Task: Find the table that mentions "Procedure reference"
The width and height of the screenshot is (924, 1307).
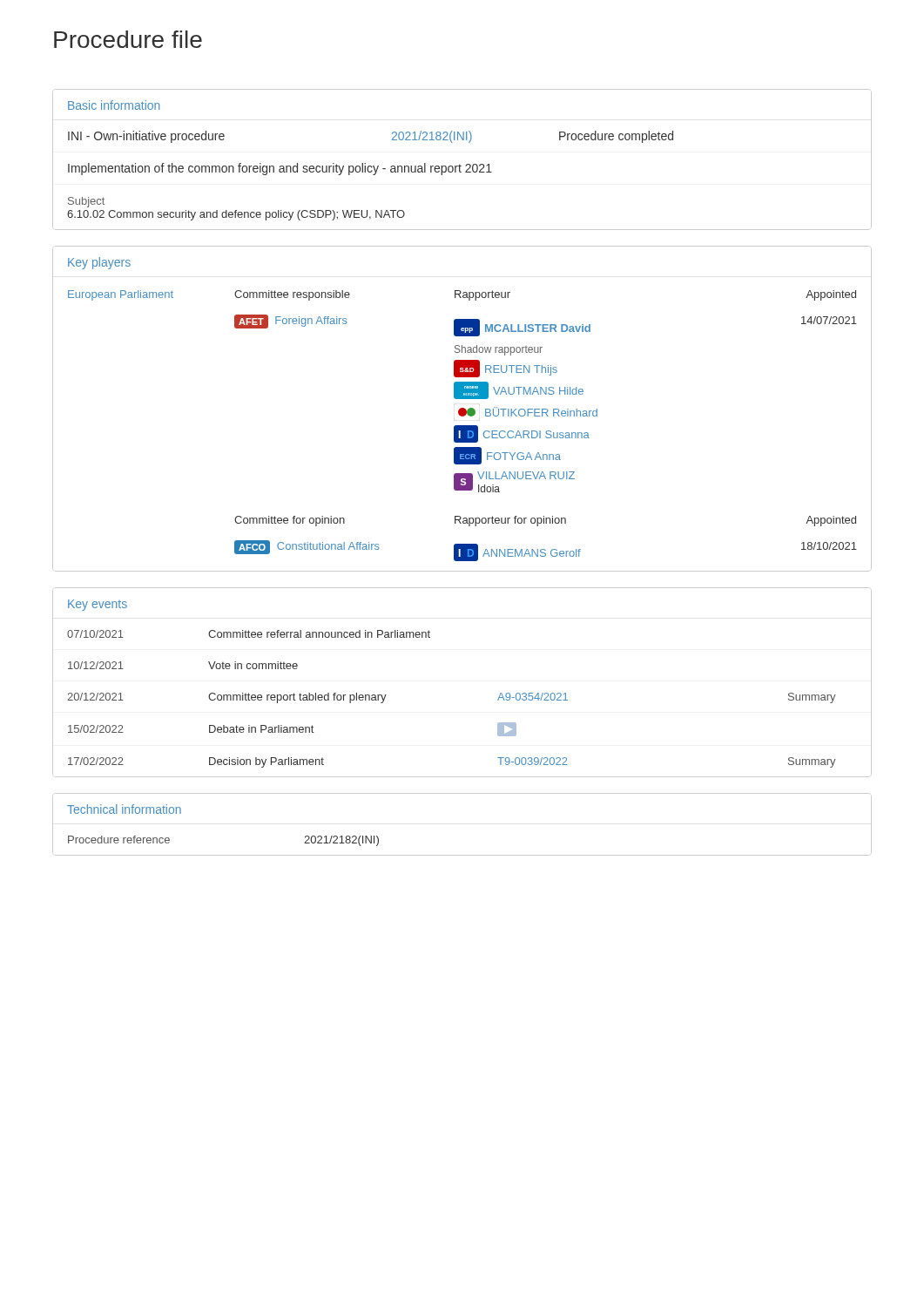Action: [x=462, y=839]
